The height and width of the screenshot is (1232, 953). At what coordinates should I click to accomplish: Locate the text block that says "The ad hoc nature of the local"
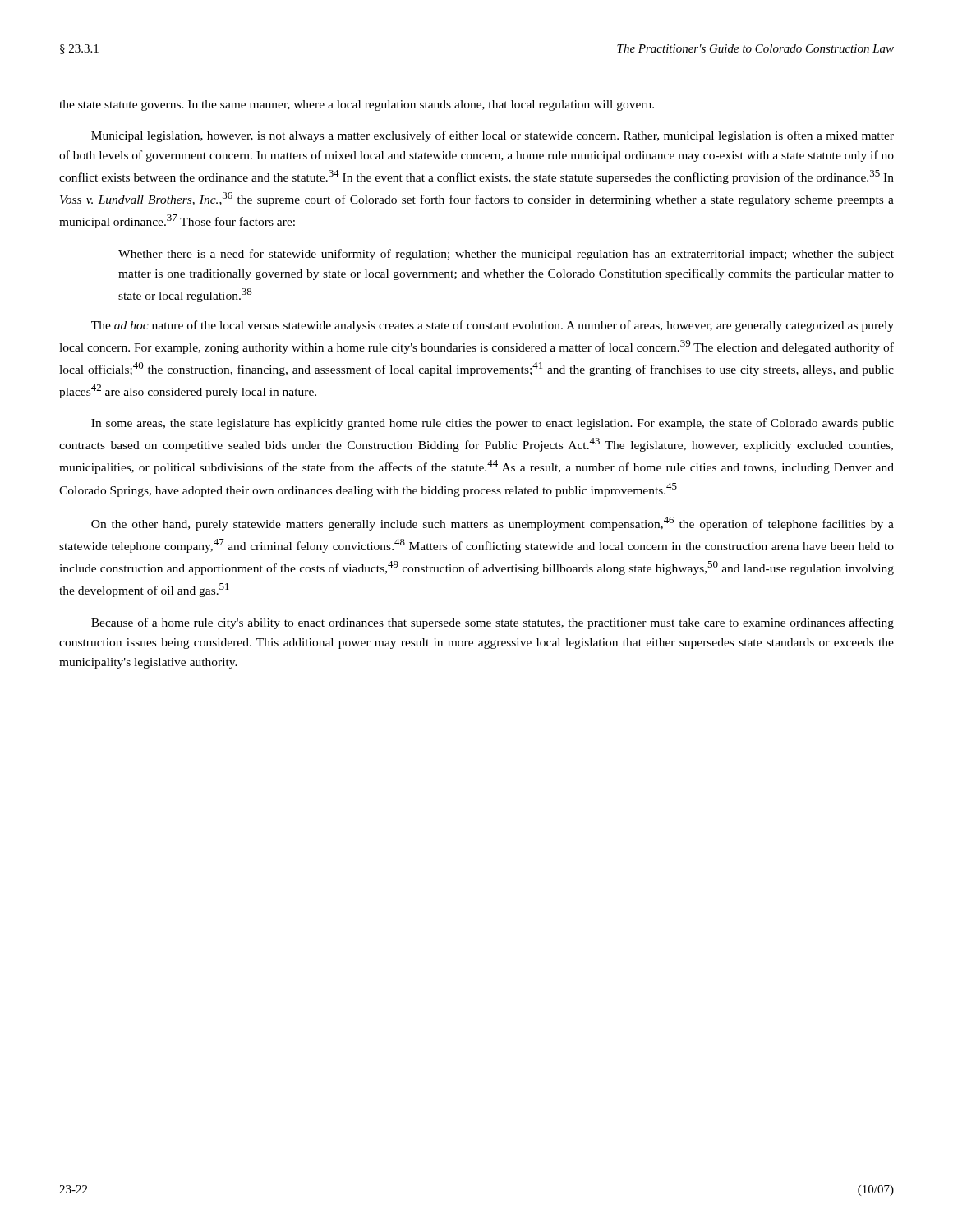(476, 359)
